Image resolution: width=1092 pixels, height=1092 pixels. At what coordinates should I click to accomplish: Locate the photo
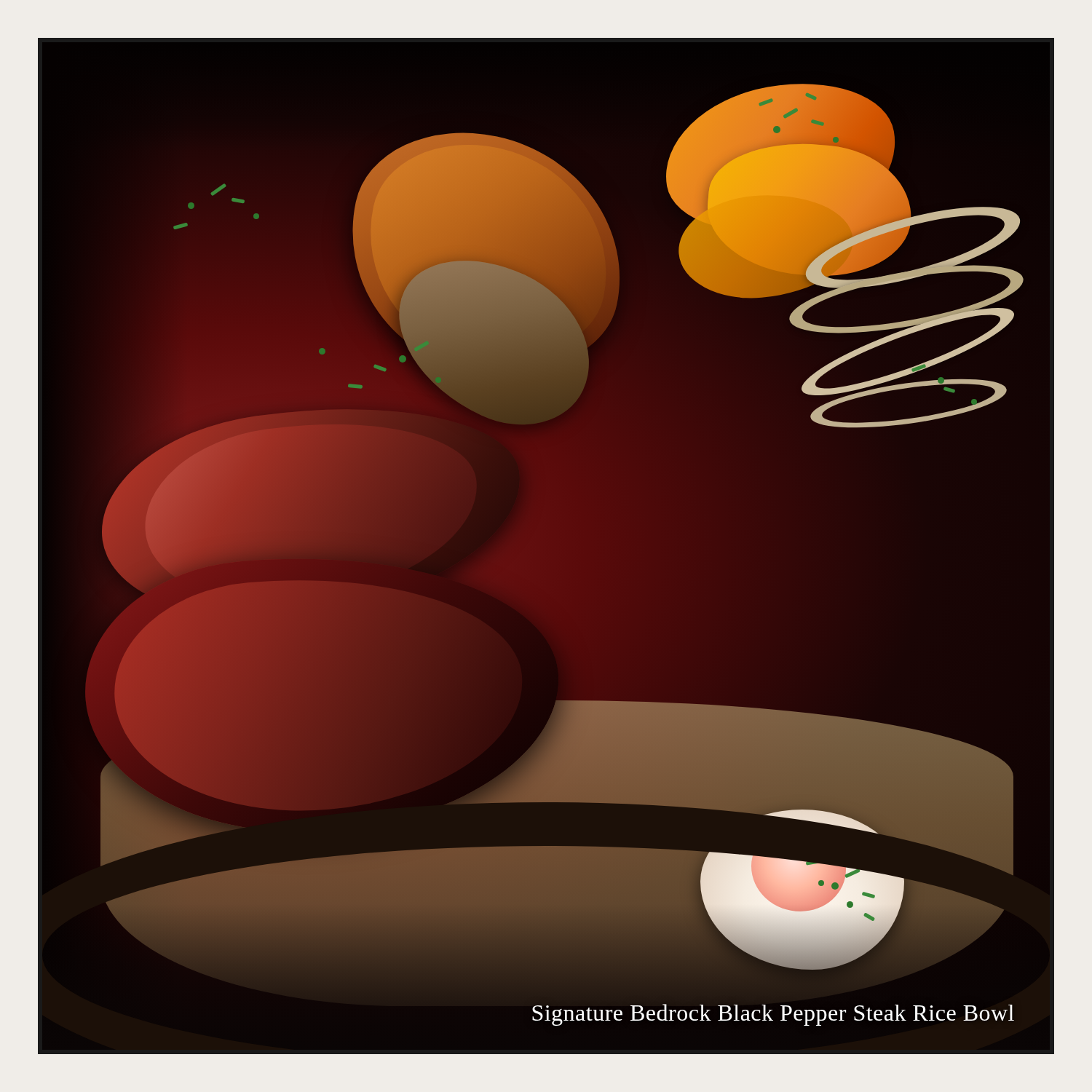click(x=546, y=546)
